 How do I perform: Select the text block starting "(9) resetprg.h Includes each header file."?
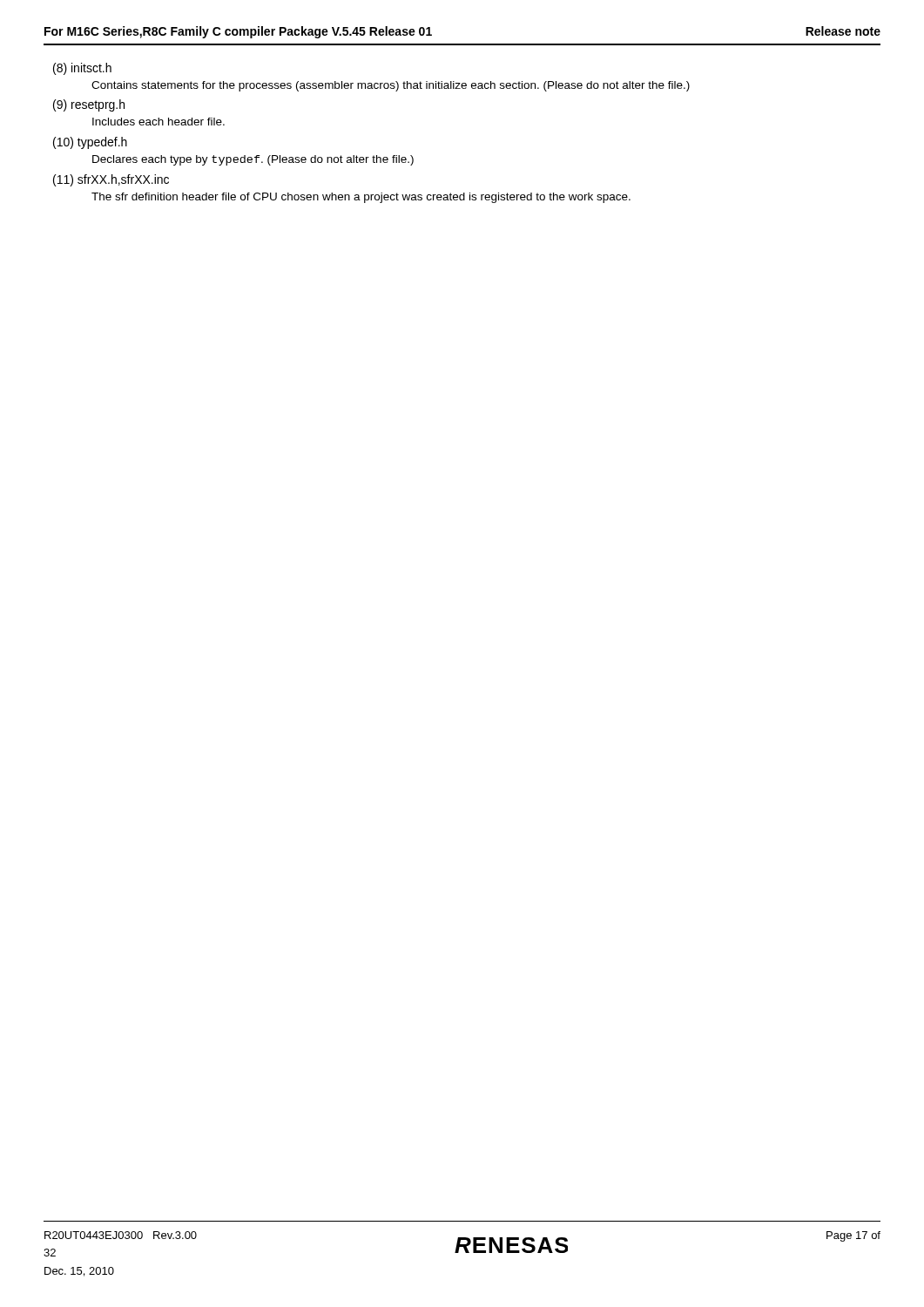(89, 105)
